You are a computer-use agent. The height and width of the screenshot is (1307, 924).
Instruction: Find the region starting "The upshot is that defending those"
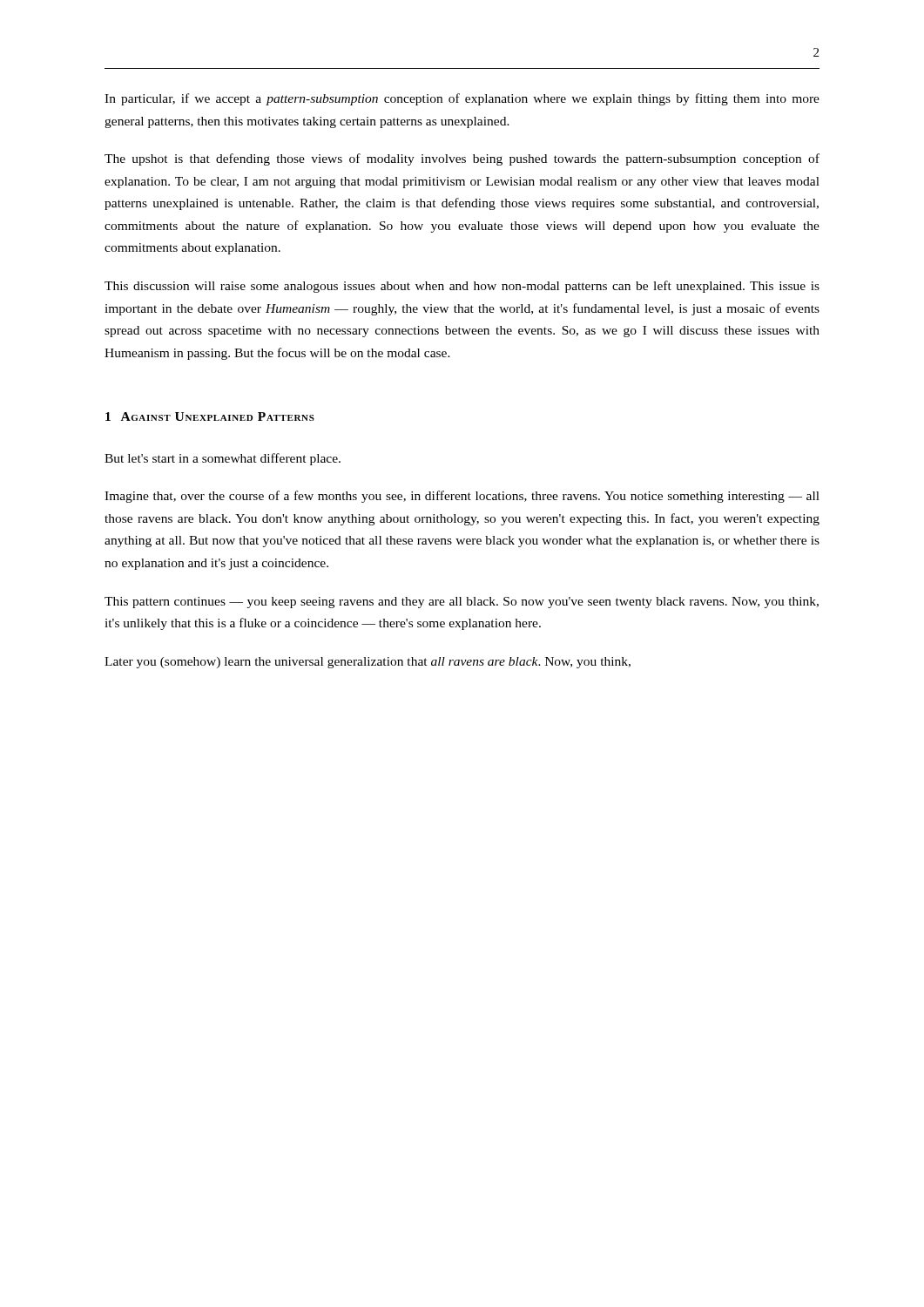pyautogui.click(x=462, y=203)
